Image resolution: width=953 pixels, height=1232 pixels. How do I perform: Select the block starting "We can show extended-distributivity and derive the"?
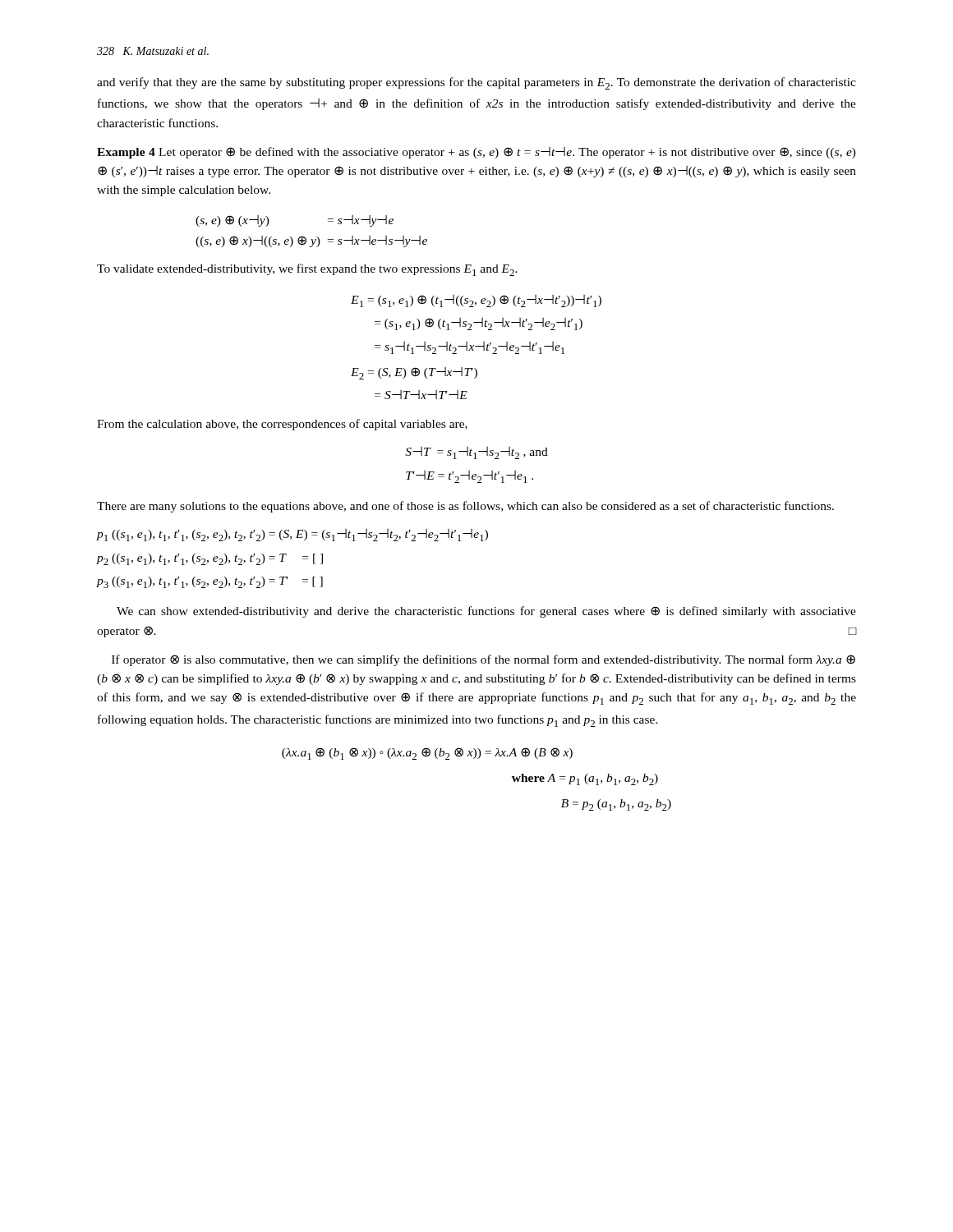476,622
